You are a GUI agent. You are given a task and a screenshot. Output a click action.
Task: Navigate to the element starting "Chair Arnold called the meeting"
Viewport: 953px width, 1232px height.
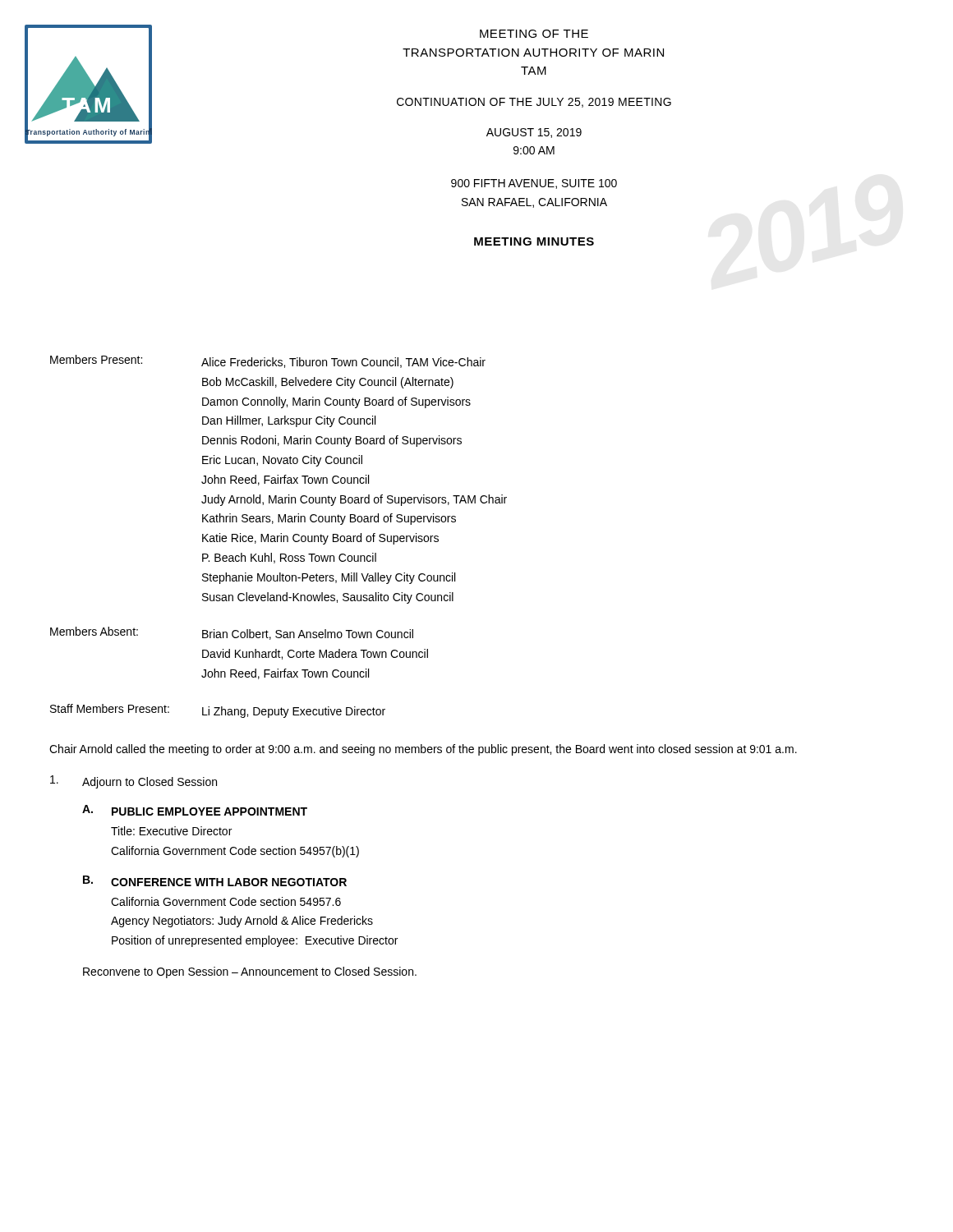423,749
